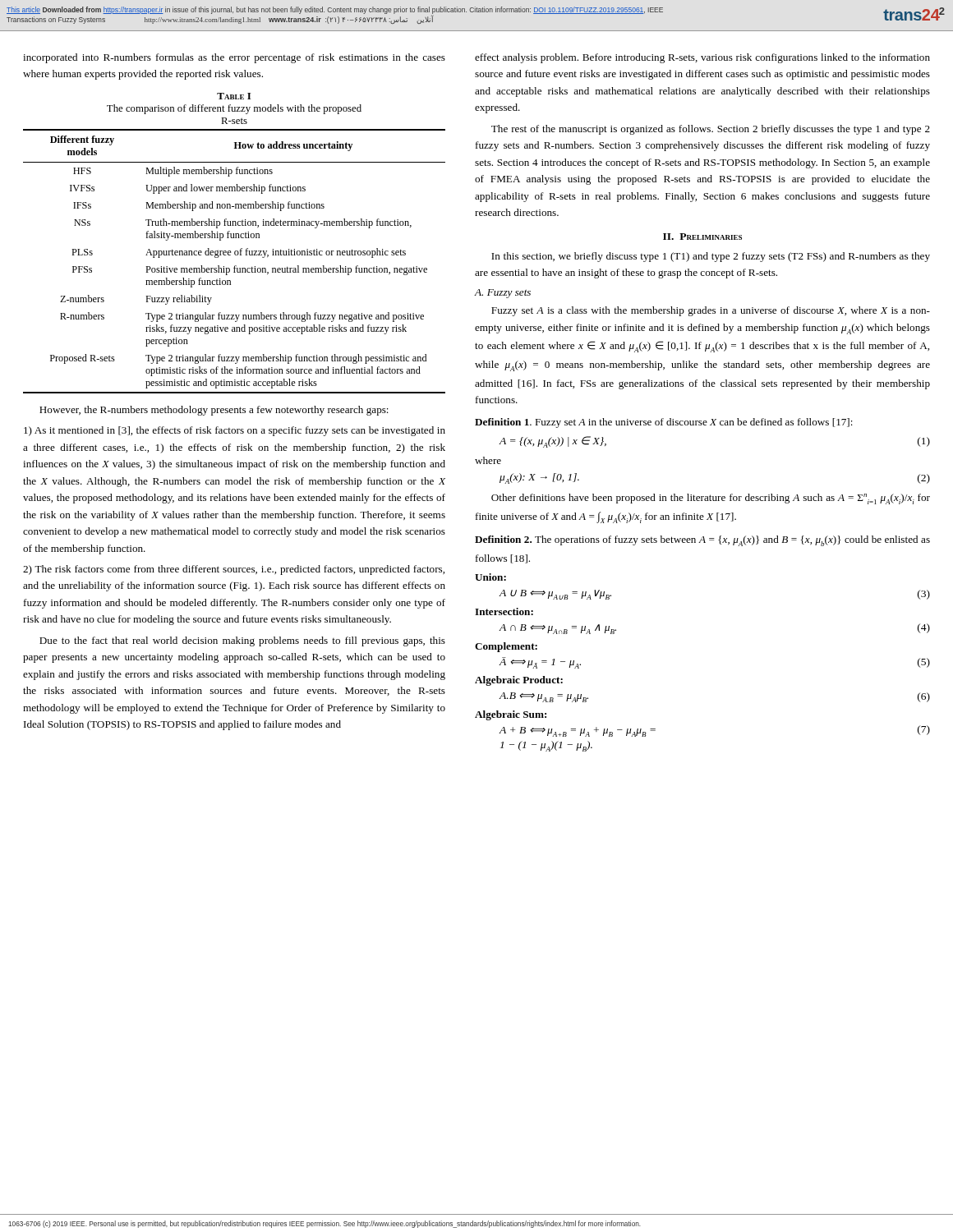
Task: Find "A.B ⟺ μA.B = μAμB. (6)" on this page
Action: coord(542,697)
